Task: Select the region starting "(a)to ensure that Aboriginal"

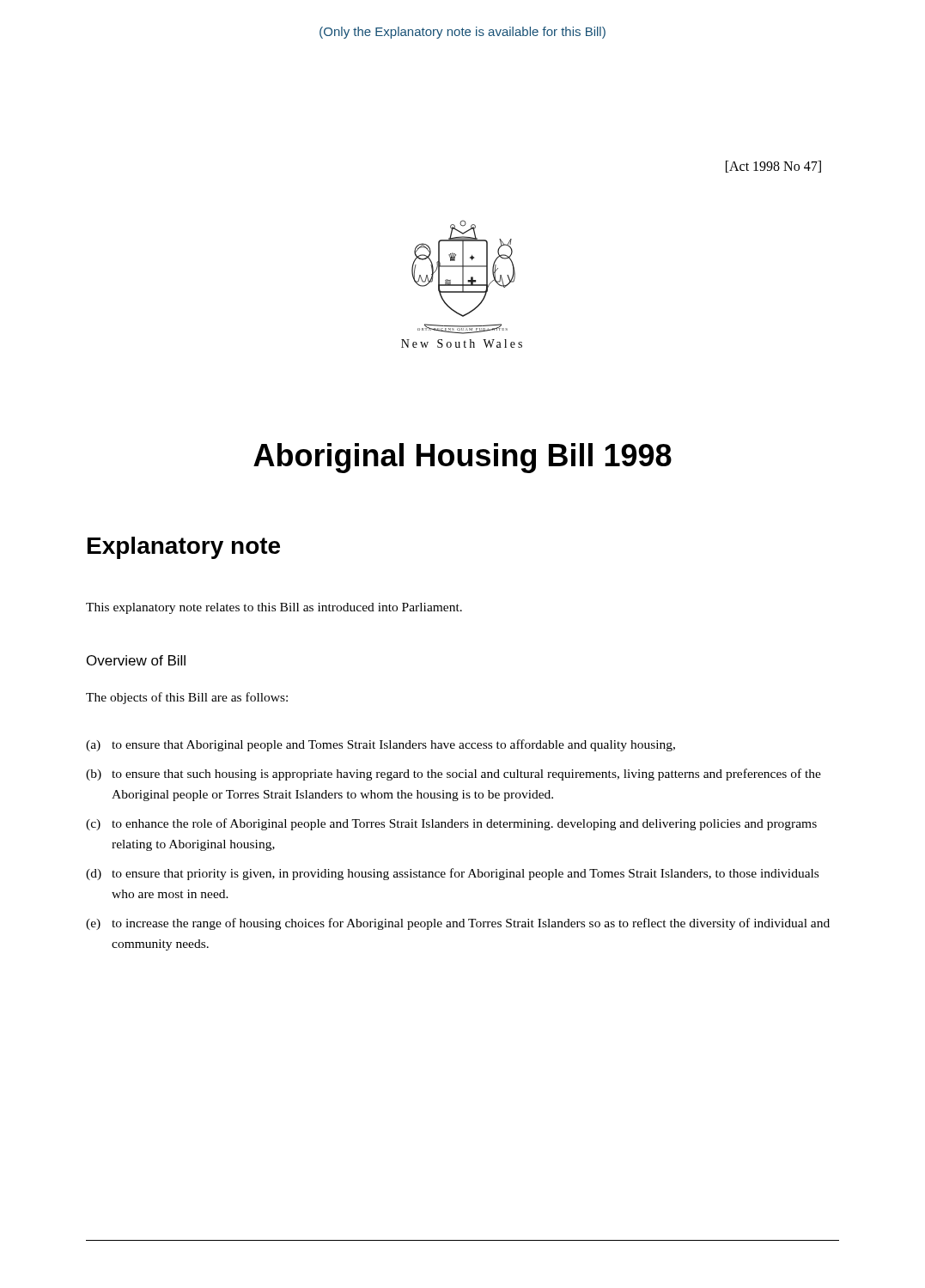Action: pos(459,744)
